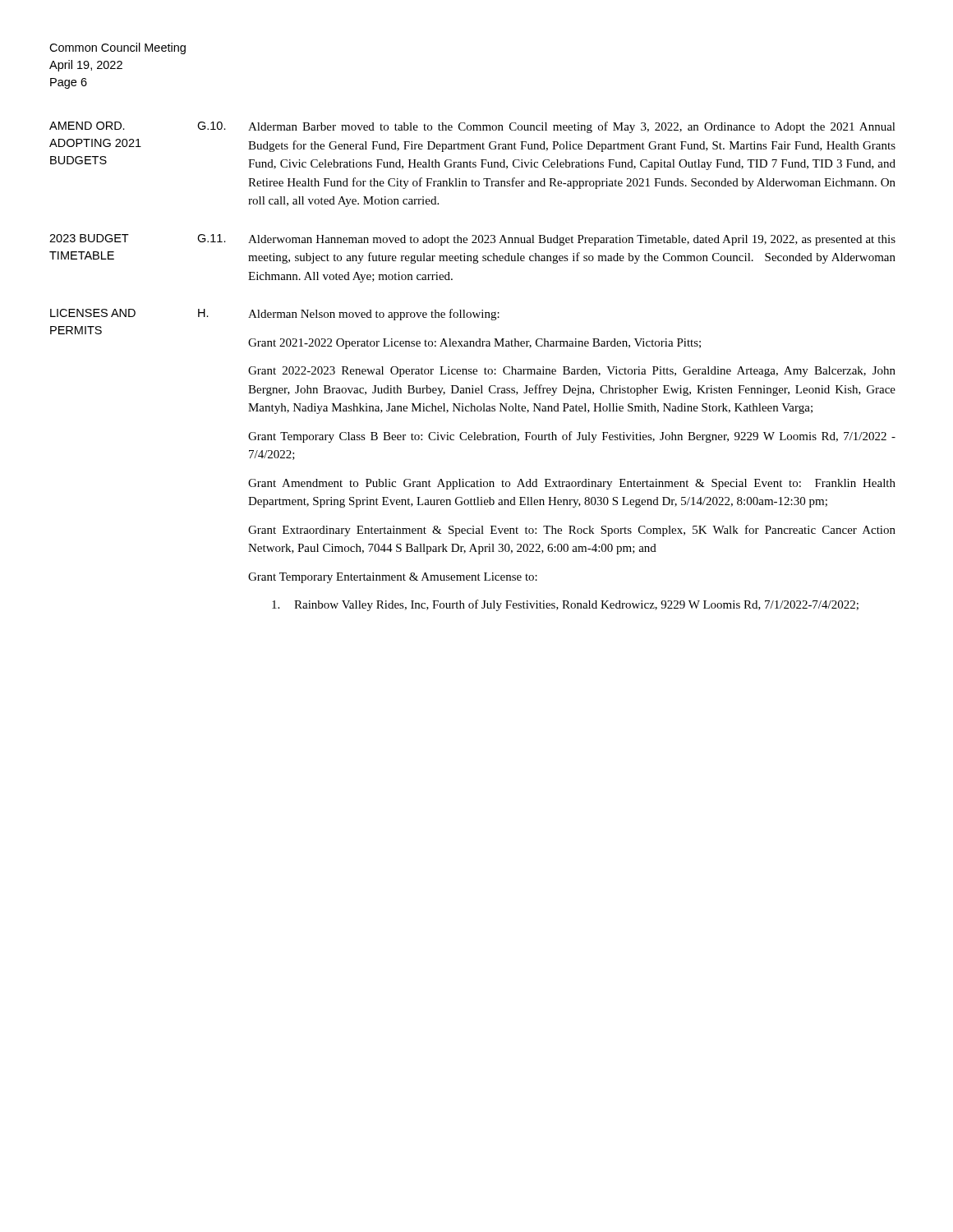Viewport: 953px width, 1232px height.
Task: Click on the element starting "Alderman Nelson moved to approve the following:"
Action: tap(374, 315)
